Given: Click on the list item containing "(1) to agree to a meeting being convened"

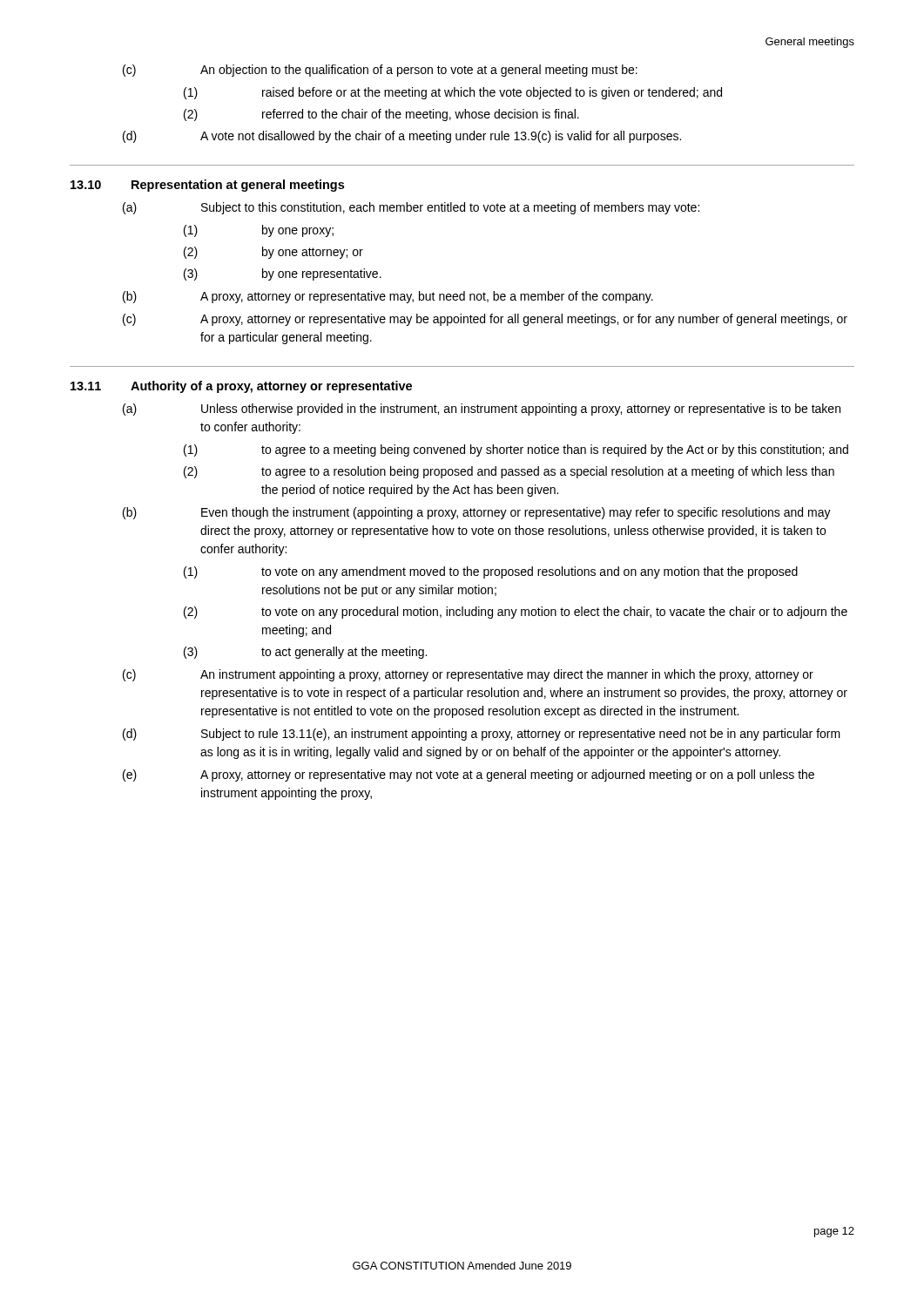Looking at the screenshot, I should (x=462, y=450).
